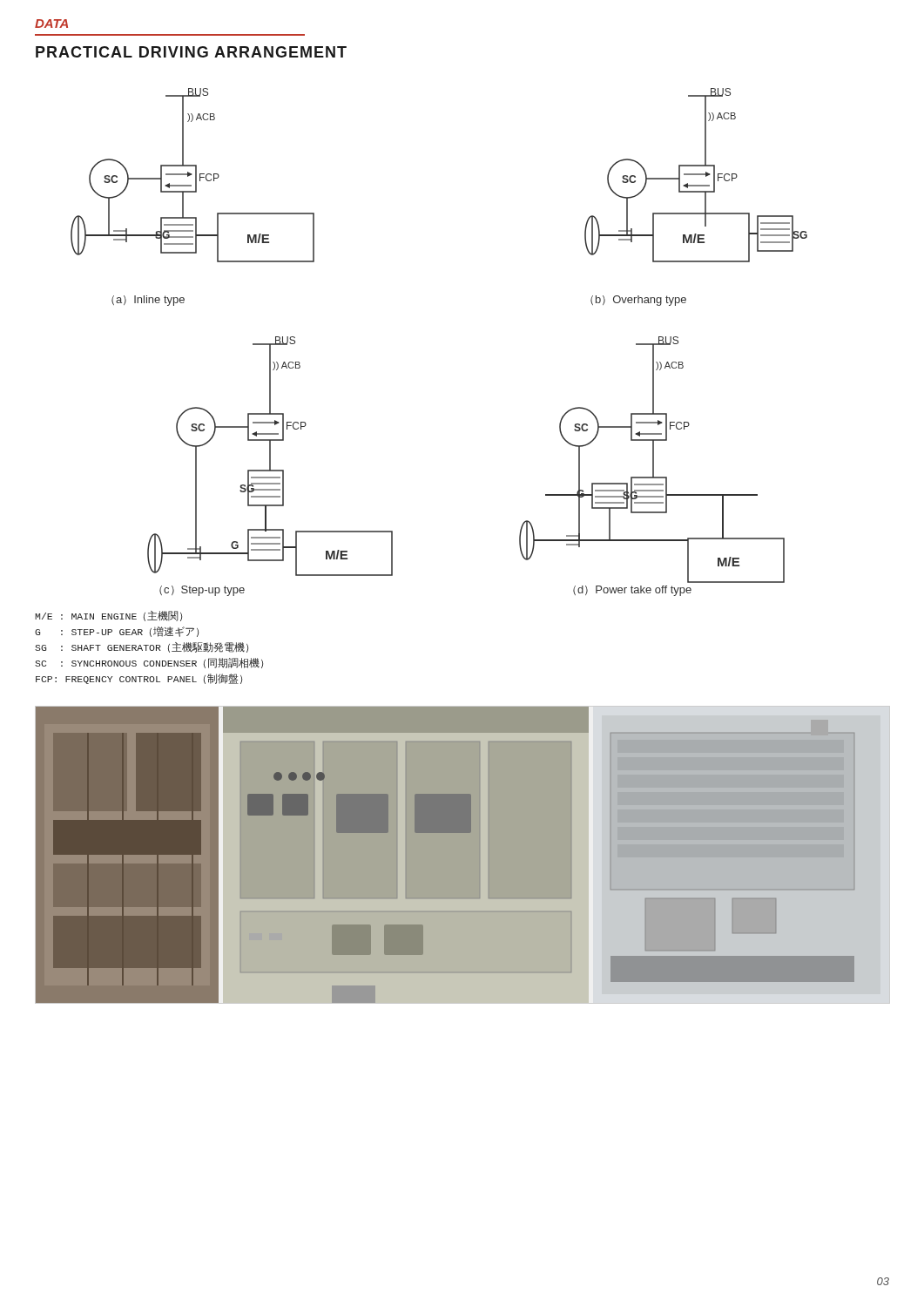Find the list item that reads "FCP: FREQENCY CONTROL PANEL（制御盤）"

(x=142, y=679)
